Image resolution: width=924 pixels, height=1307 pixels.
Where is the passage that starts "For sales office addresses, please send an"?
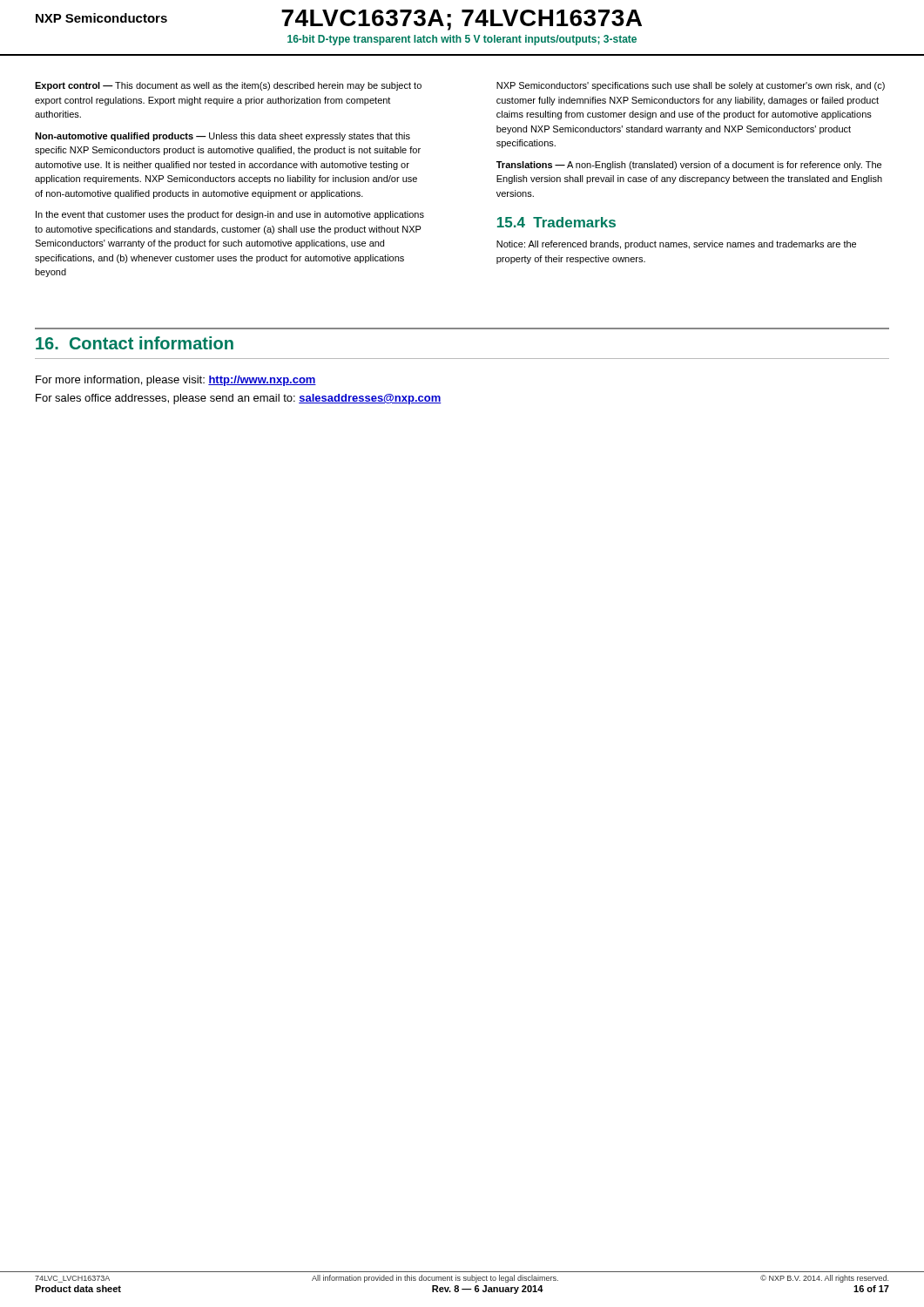click(x=238, y=398)
